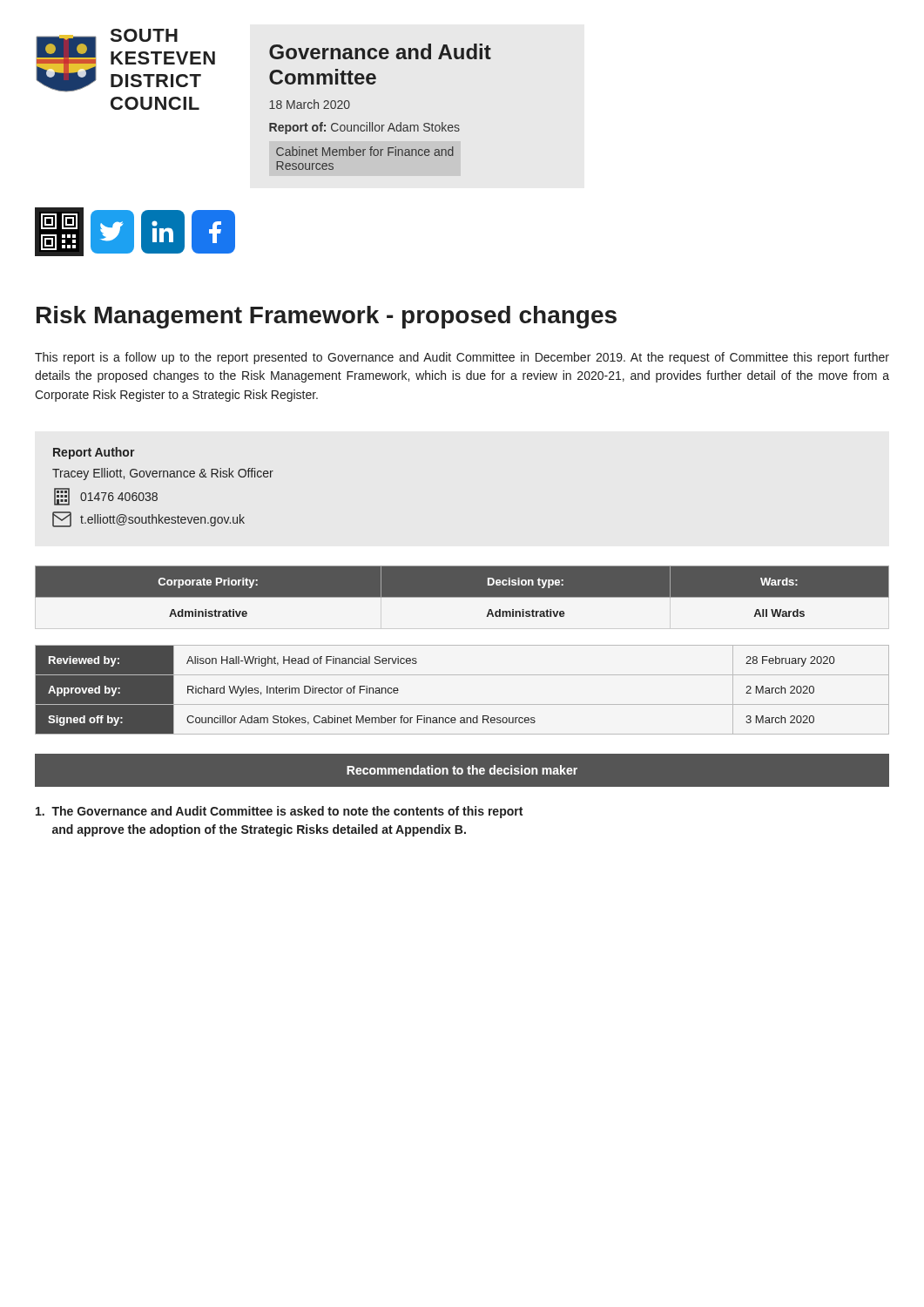Click on the text block that says "Tracey Elliott, Governance"
The image size is (924, 1307).
click(x=163, y=473)
